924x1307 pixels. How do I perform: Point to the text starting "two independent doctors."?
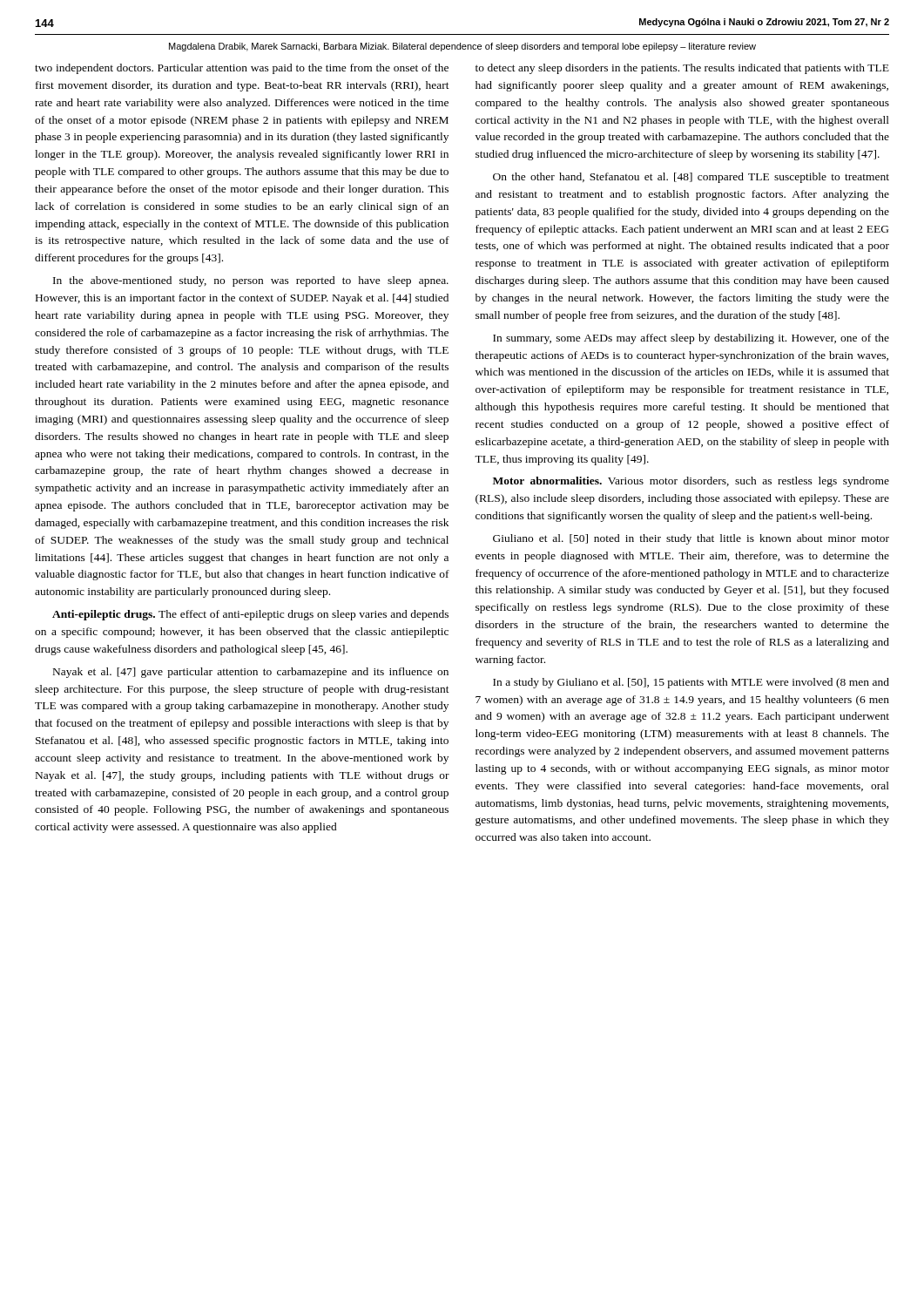point(242,163)
